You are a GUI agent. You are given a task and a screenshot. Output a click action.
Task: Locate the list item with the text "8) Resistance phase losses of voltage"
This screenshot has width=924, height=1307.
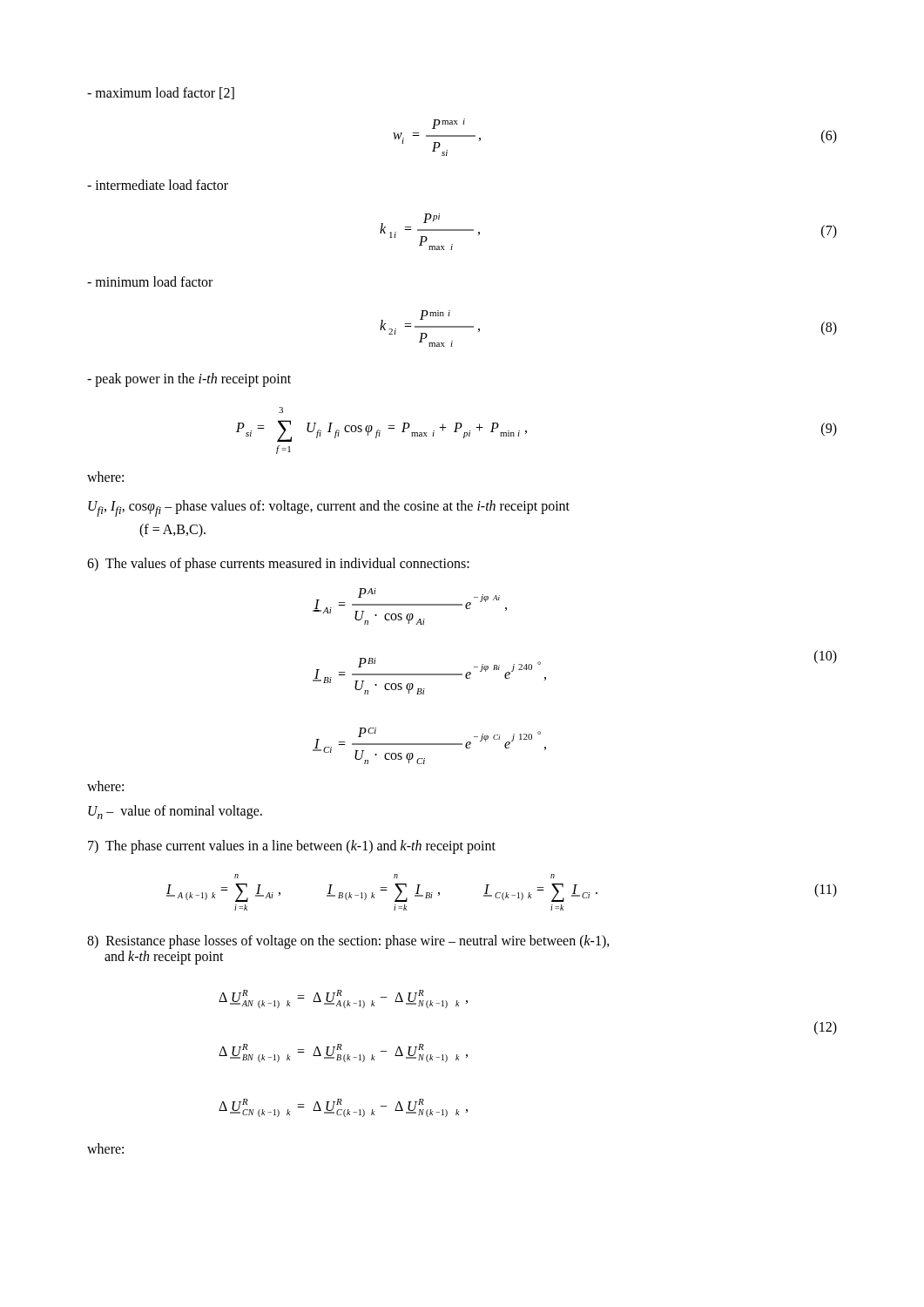click(x=348, y=949)
